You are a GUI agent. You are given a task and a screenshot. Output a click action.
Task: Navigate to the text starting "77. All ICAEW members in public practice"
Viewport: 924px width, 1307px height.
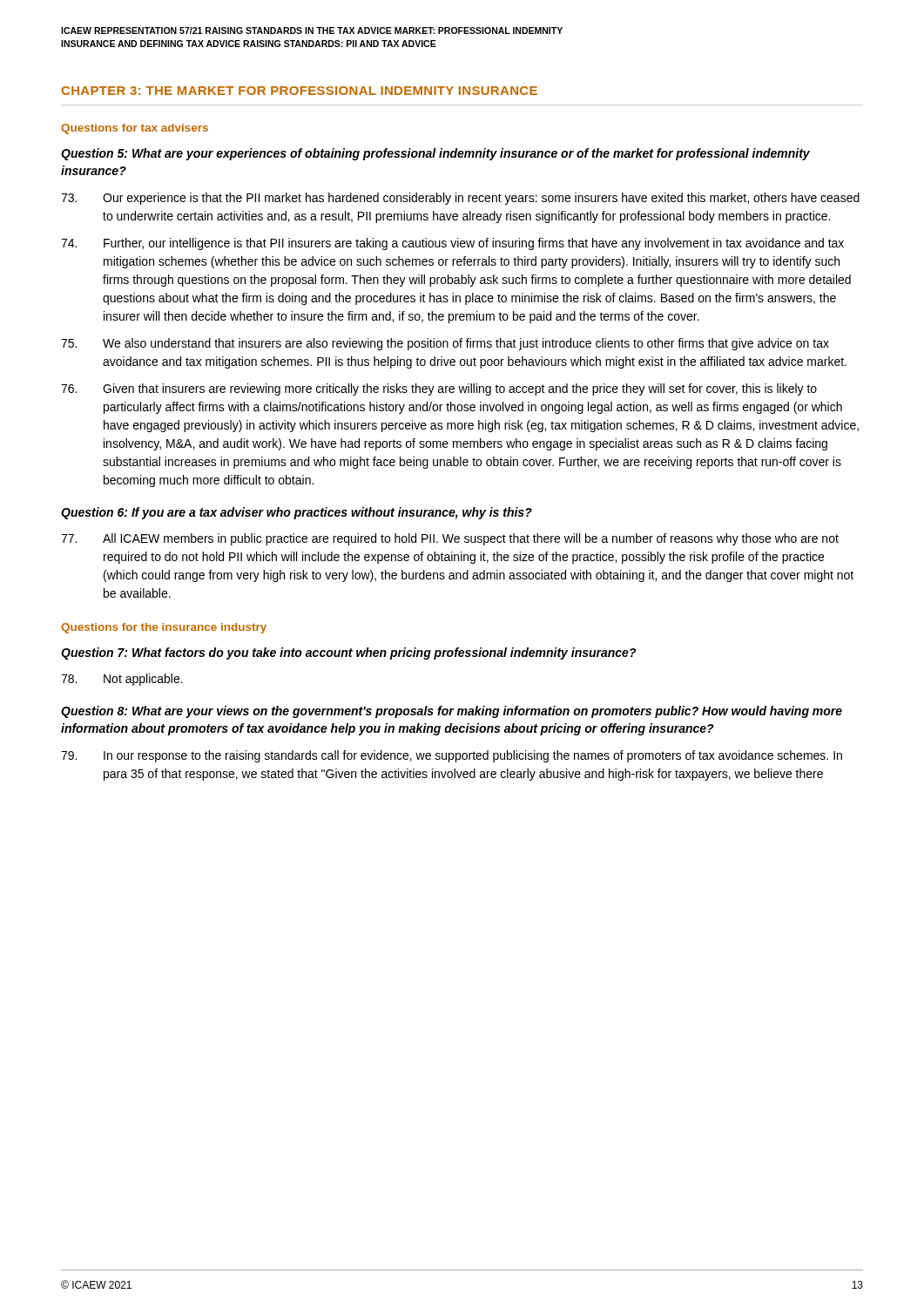click(x=462, y=566)
